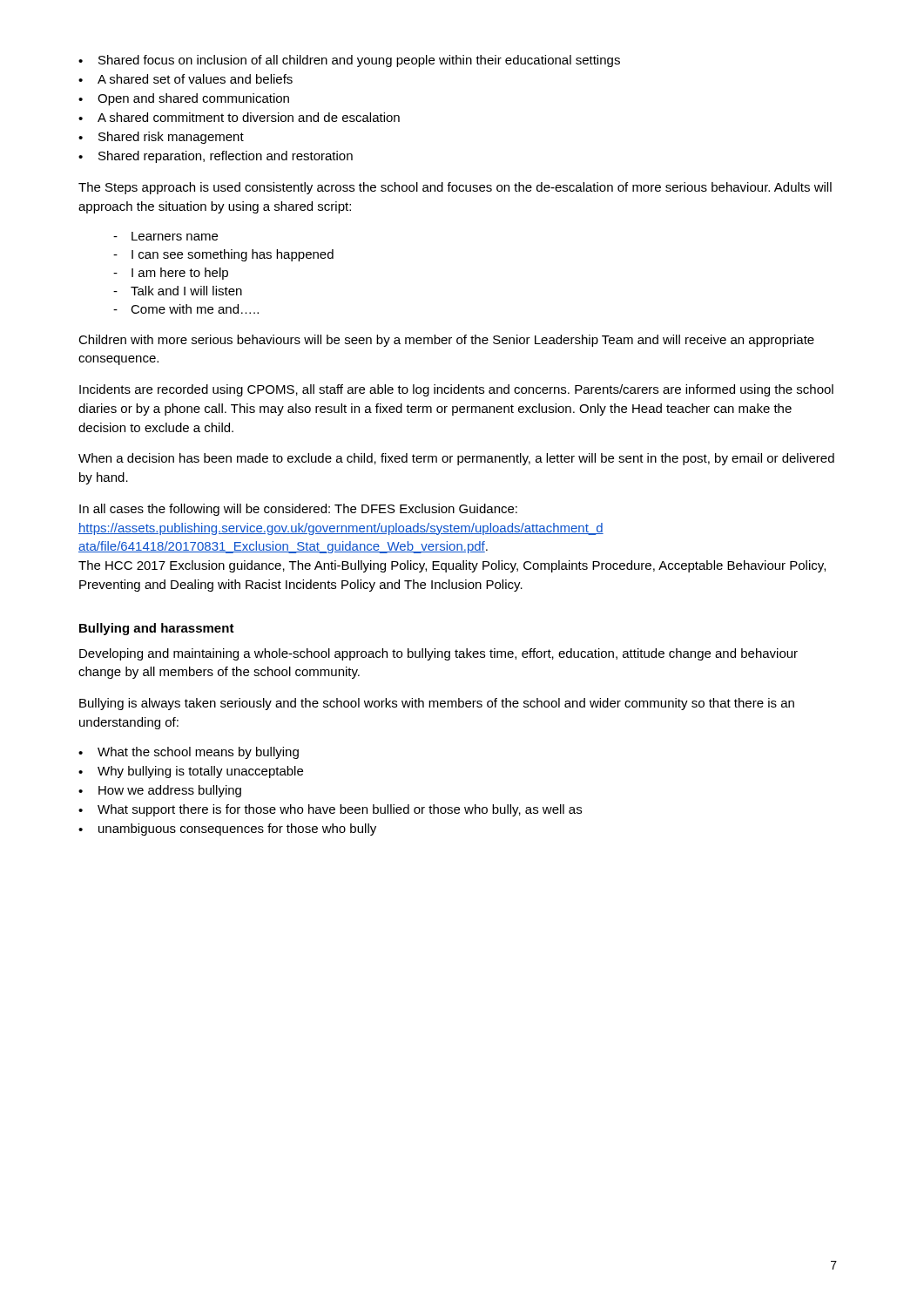This screenshot has height=1307, width=924.
Task: Where is the passage that starts "When a decision has been made to exclude"?
Action: [x=458, y=468]
